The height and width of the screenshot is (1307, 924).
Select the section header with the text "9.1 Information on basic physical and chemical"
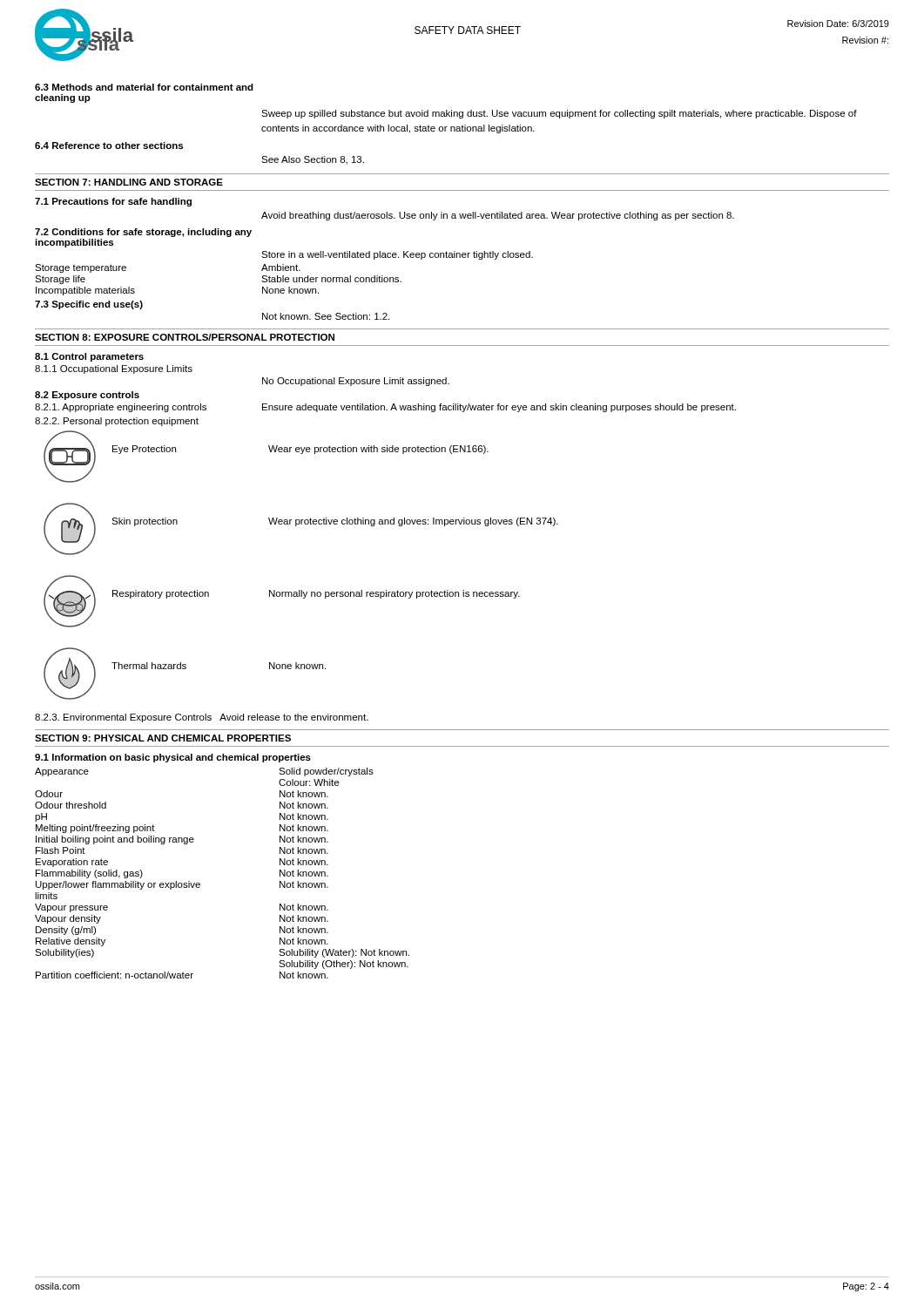(x=173, y=757)
